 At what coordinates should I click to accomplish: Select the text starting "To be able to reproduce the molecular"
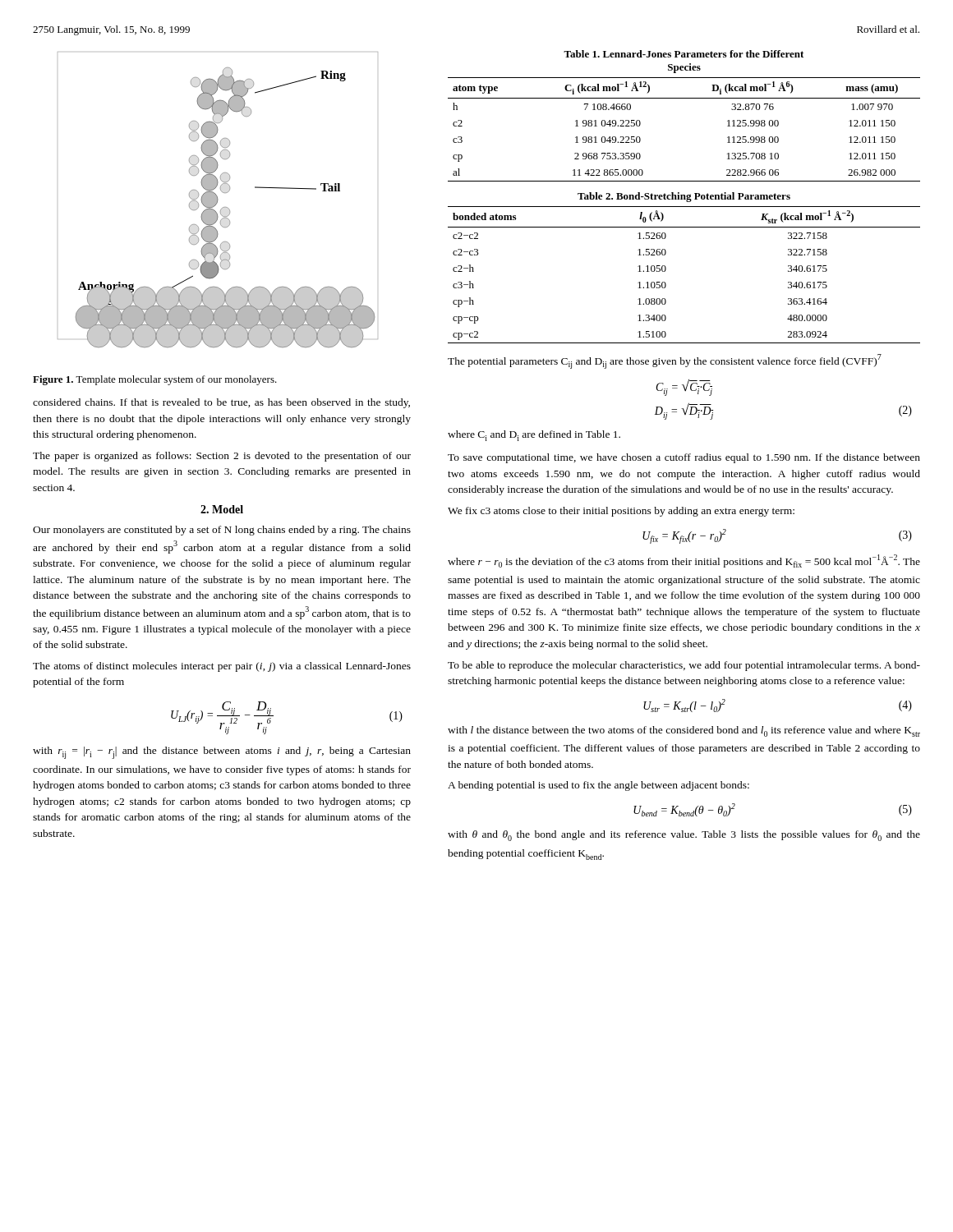[x=684, y=672]
